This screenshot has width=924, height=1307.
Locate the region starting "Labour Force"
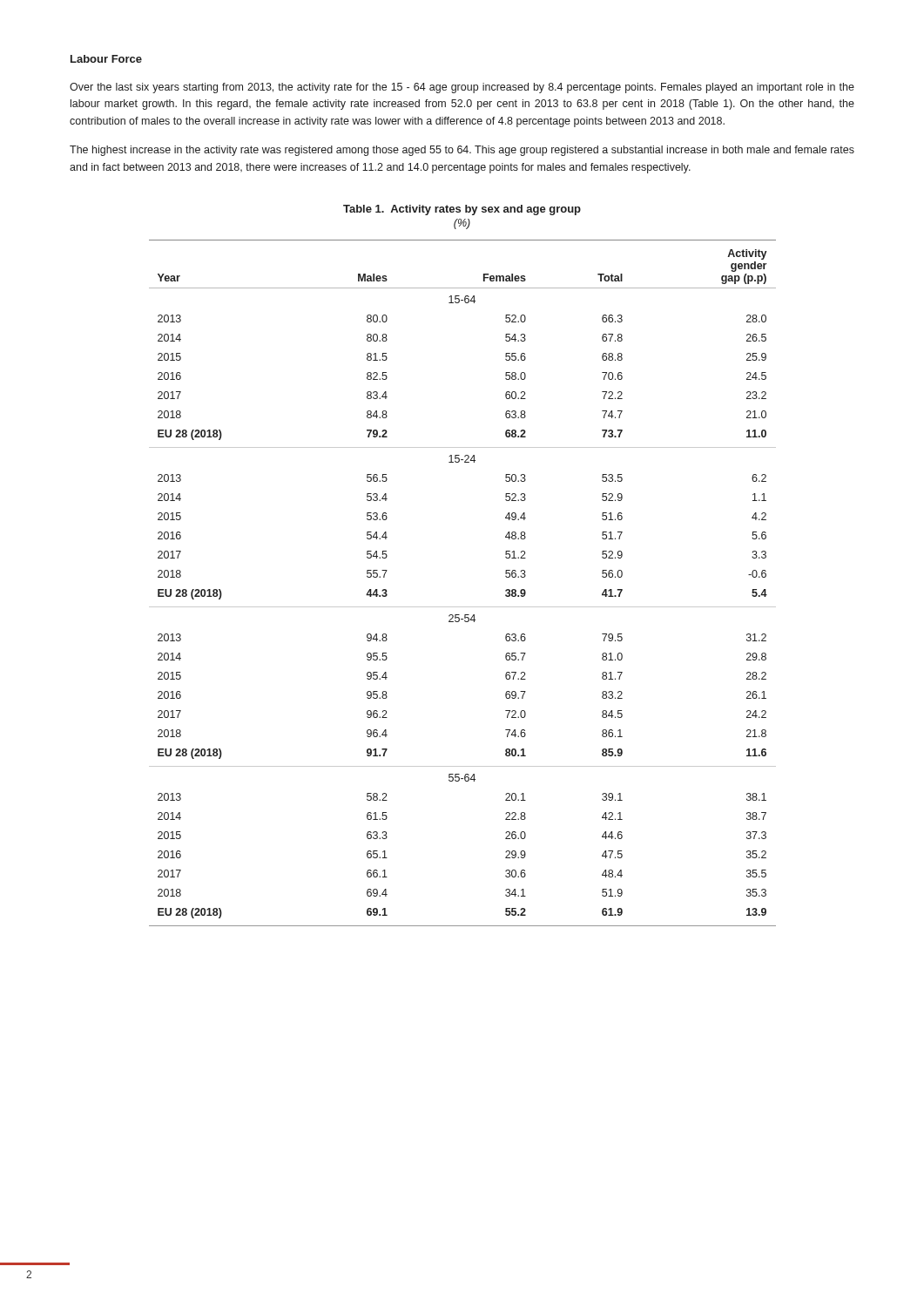[106, 59]
